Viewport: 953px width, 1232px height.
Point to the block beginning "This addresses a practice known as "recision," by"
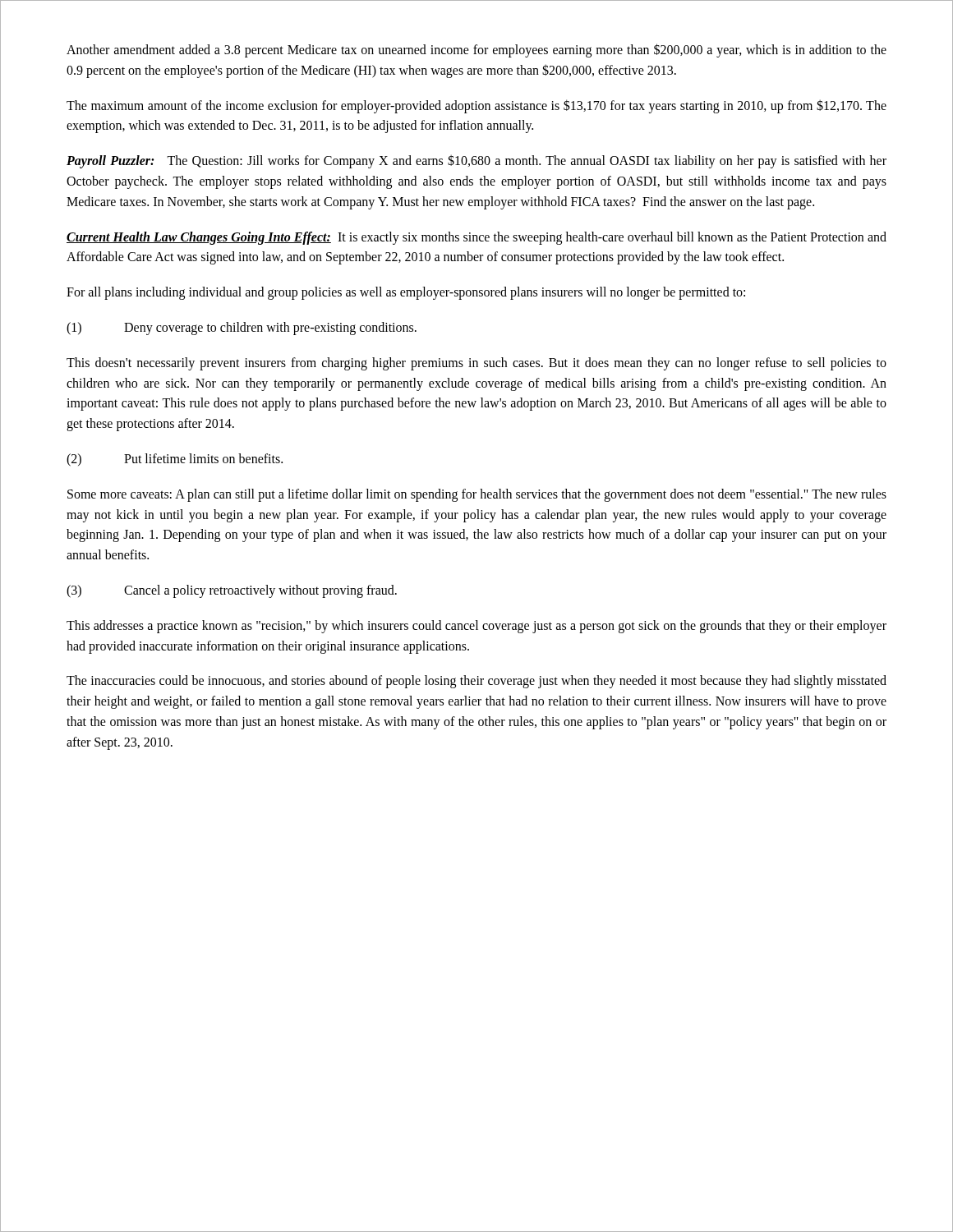476,635
